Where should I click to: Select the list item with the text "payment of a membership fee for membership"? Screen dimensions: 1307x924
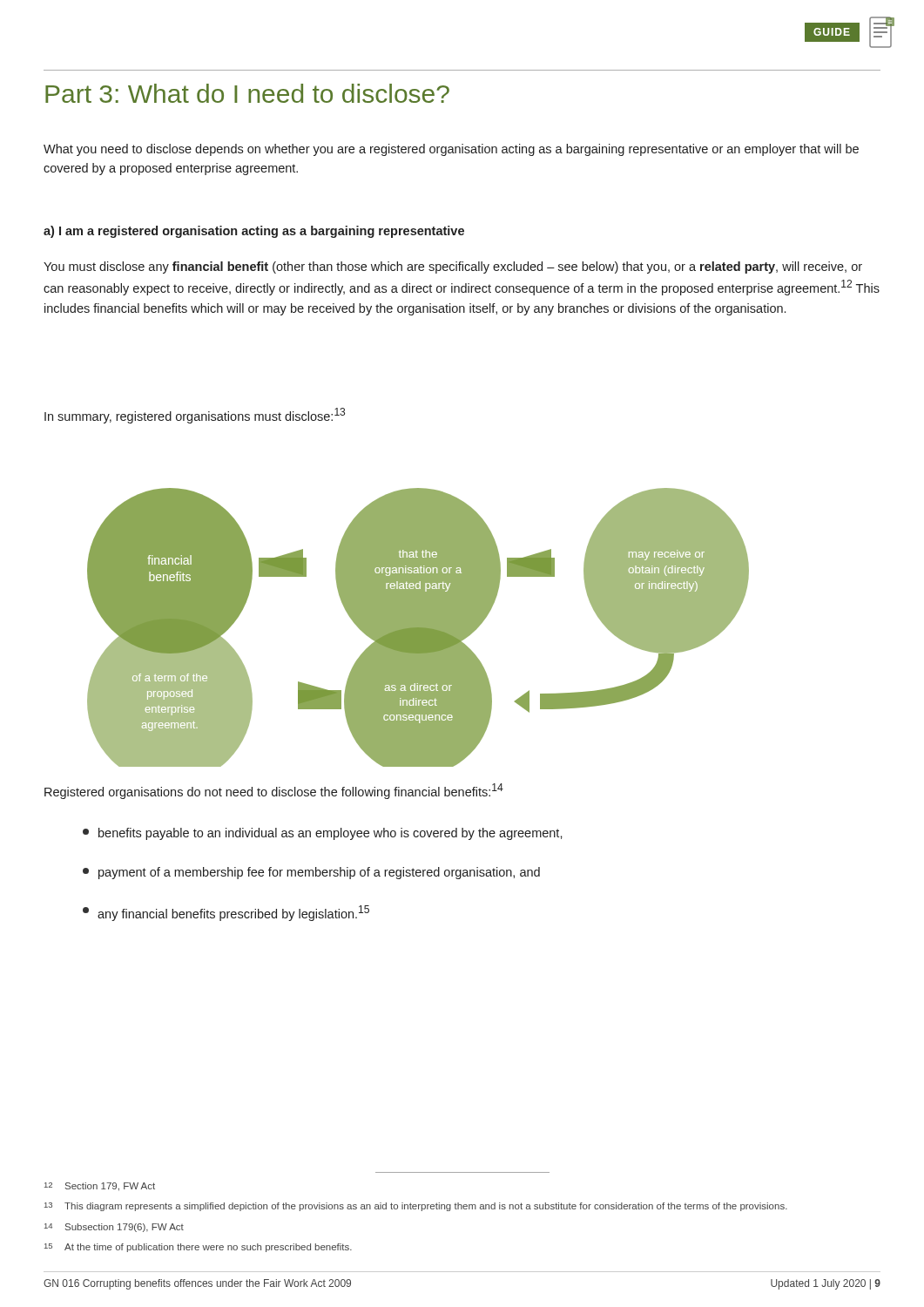coord(312,872)
